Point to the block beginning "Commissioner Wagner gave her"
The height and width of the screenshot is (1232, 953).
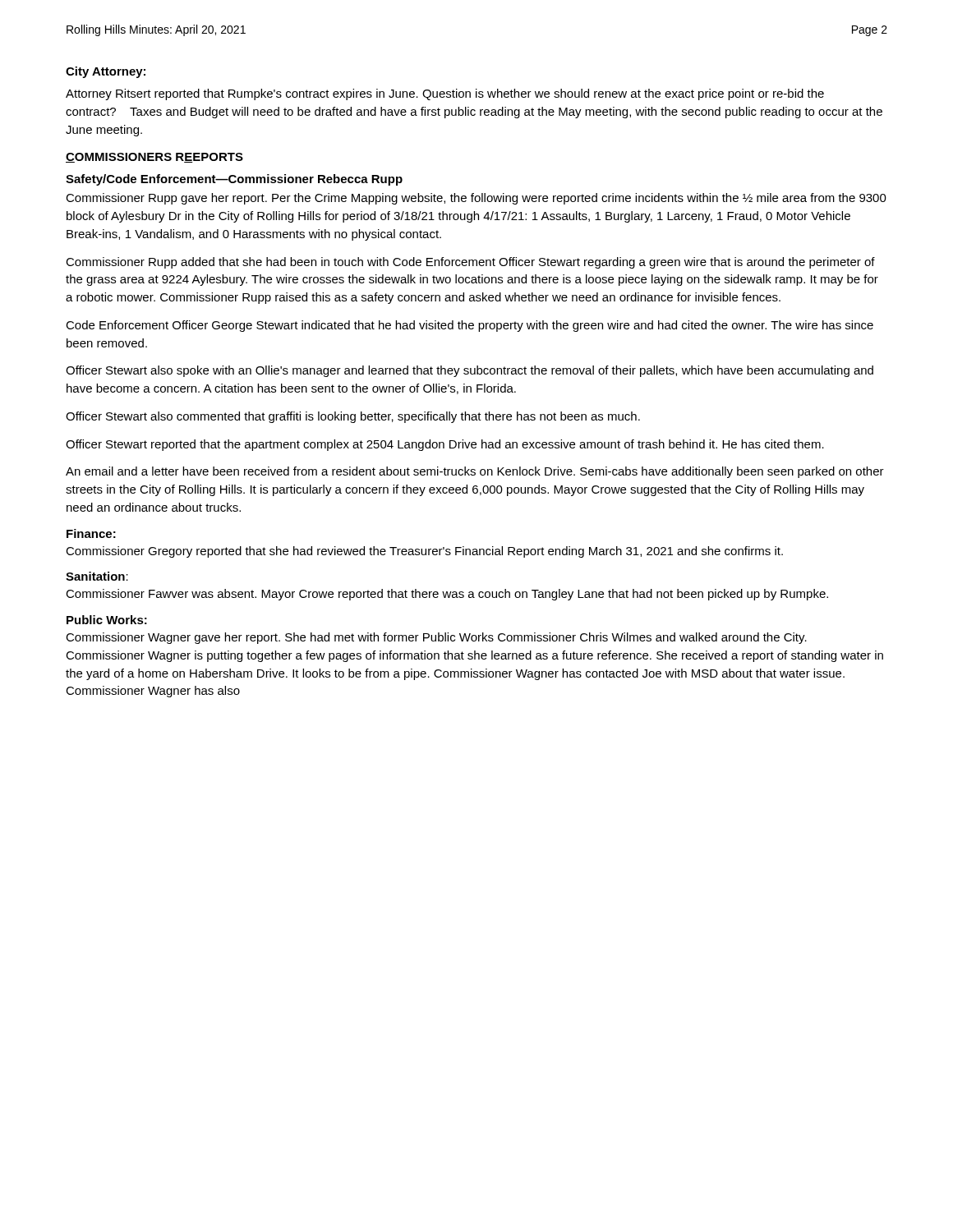coord(476,664)
